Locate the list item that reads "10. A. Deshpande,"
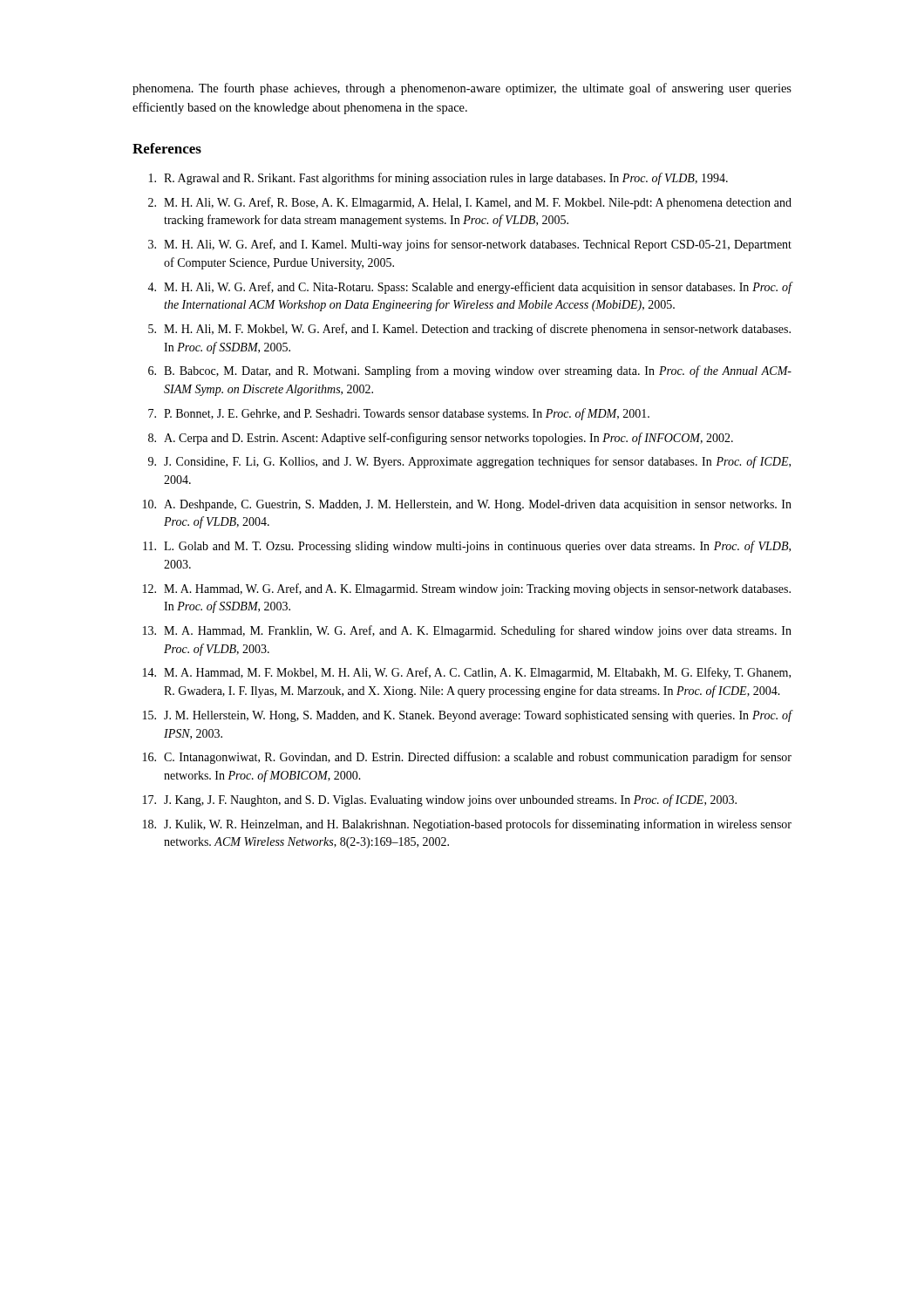The width and height of the screenshot is (924, 1308). pos(462,514)
